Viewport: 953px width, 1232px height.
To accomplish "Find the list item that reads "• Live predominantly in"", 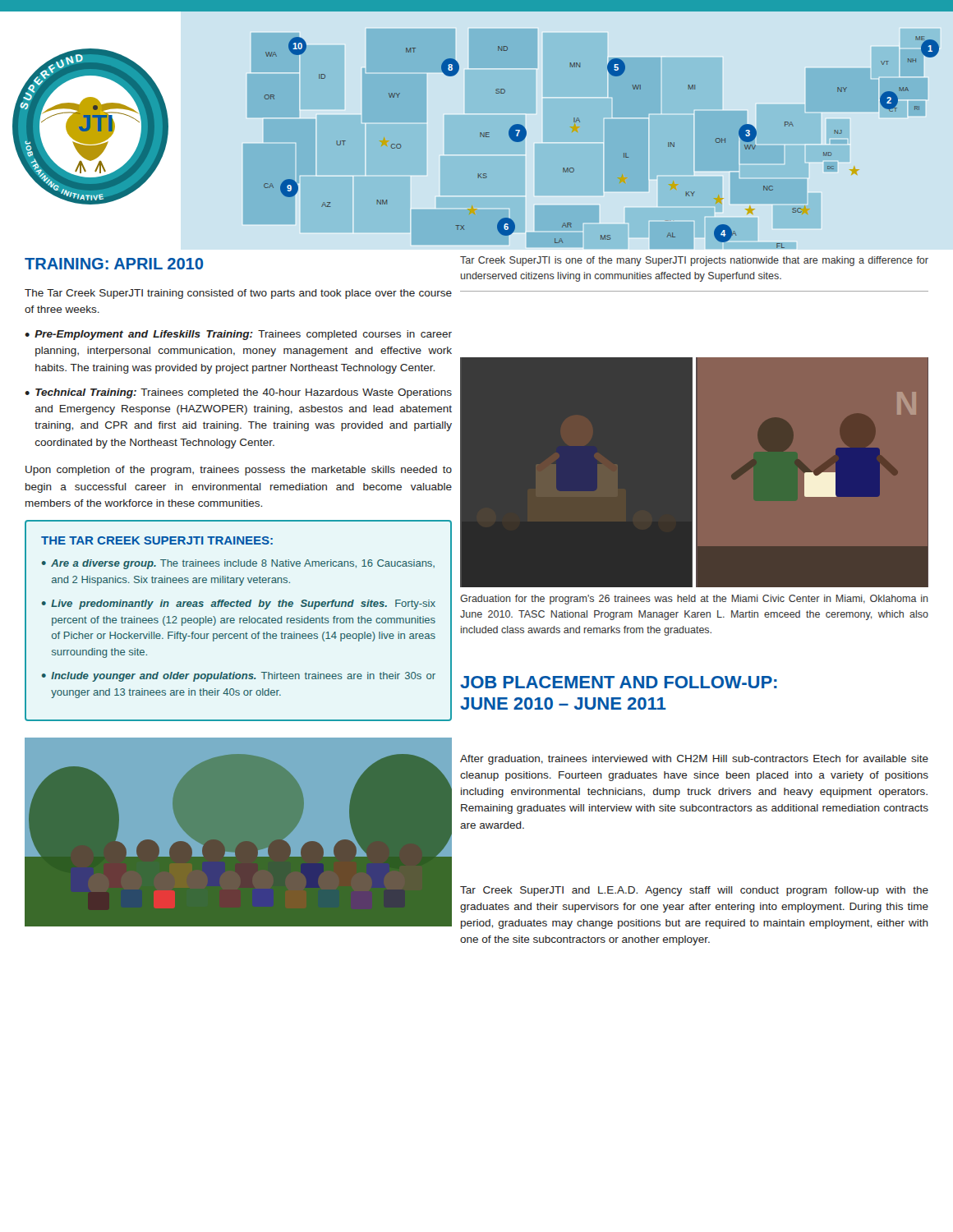I will tap(238, 627).
